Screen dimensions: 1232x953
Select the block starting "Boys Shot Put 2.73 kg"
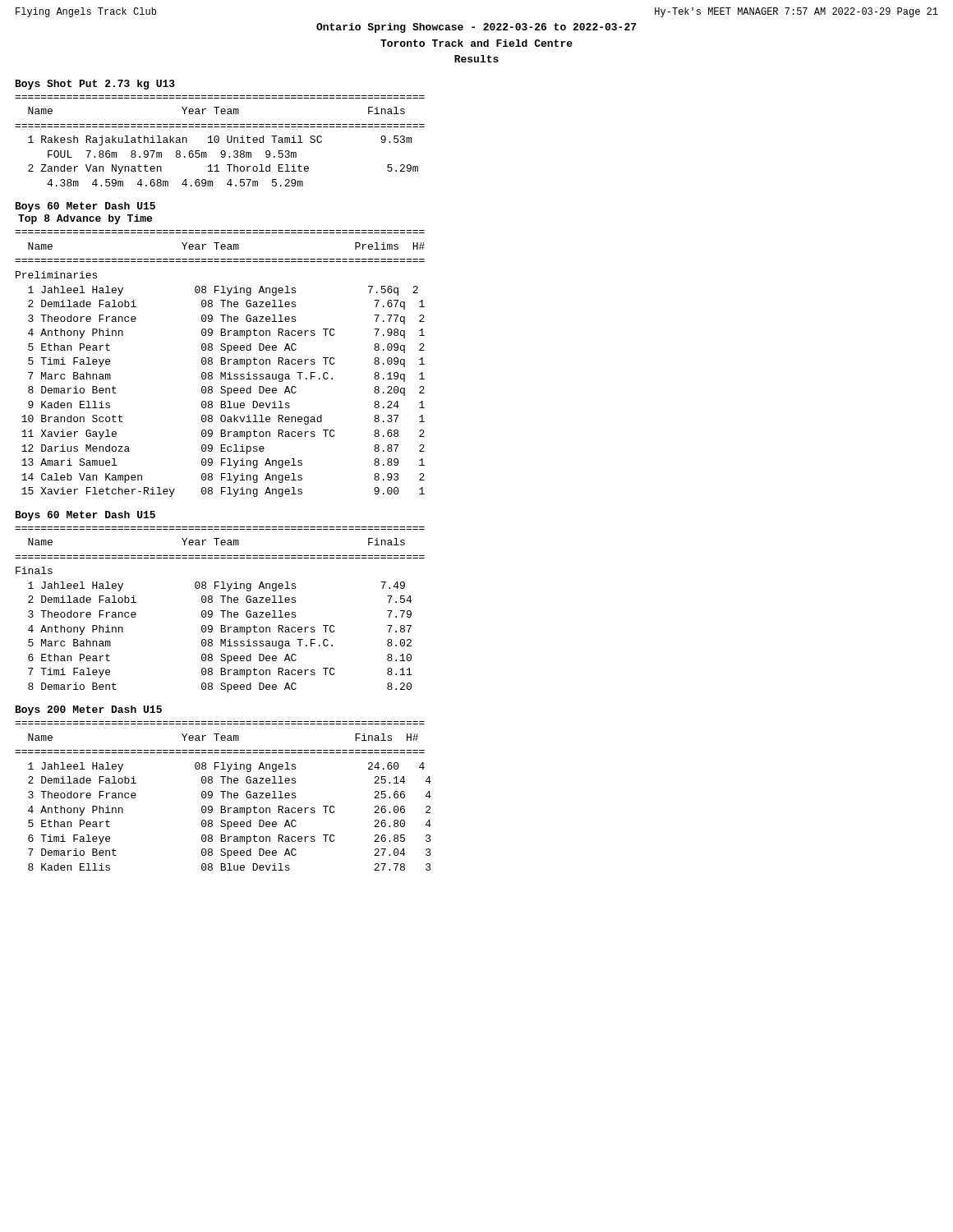point(95,84)
